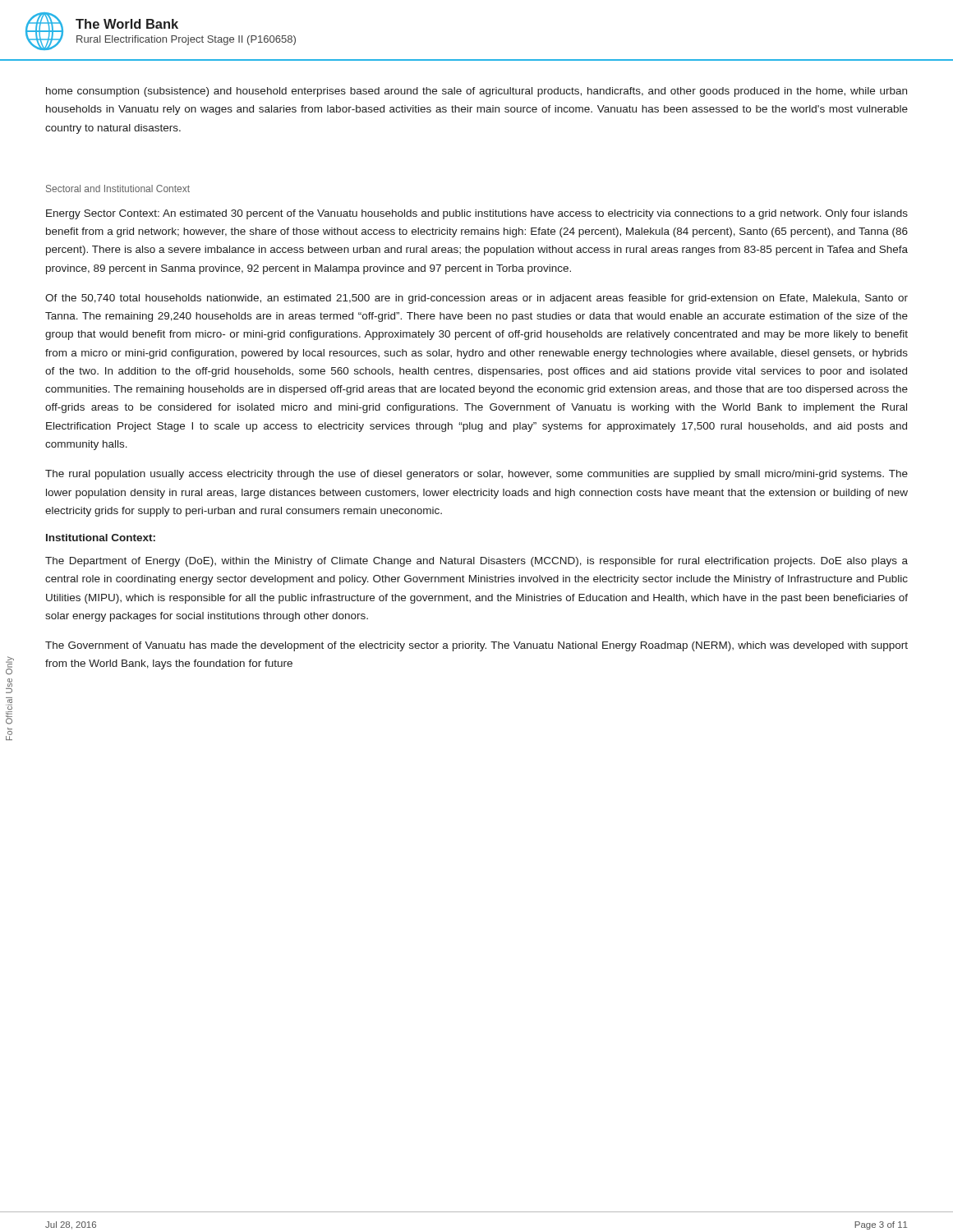Locate the text block that reads "The Department of Energy (DoE),"
Screen dimensions: 1232x953
[x=476, y=588]
